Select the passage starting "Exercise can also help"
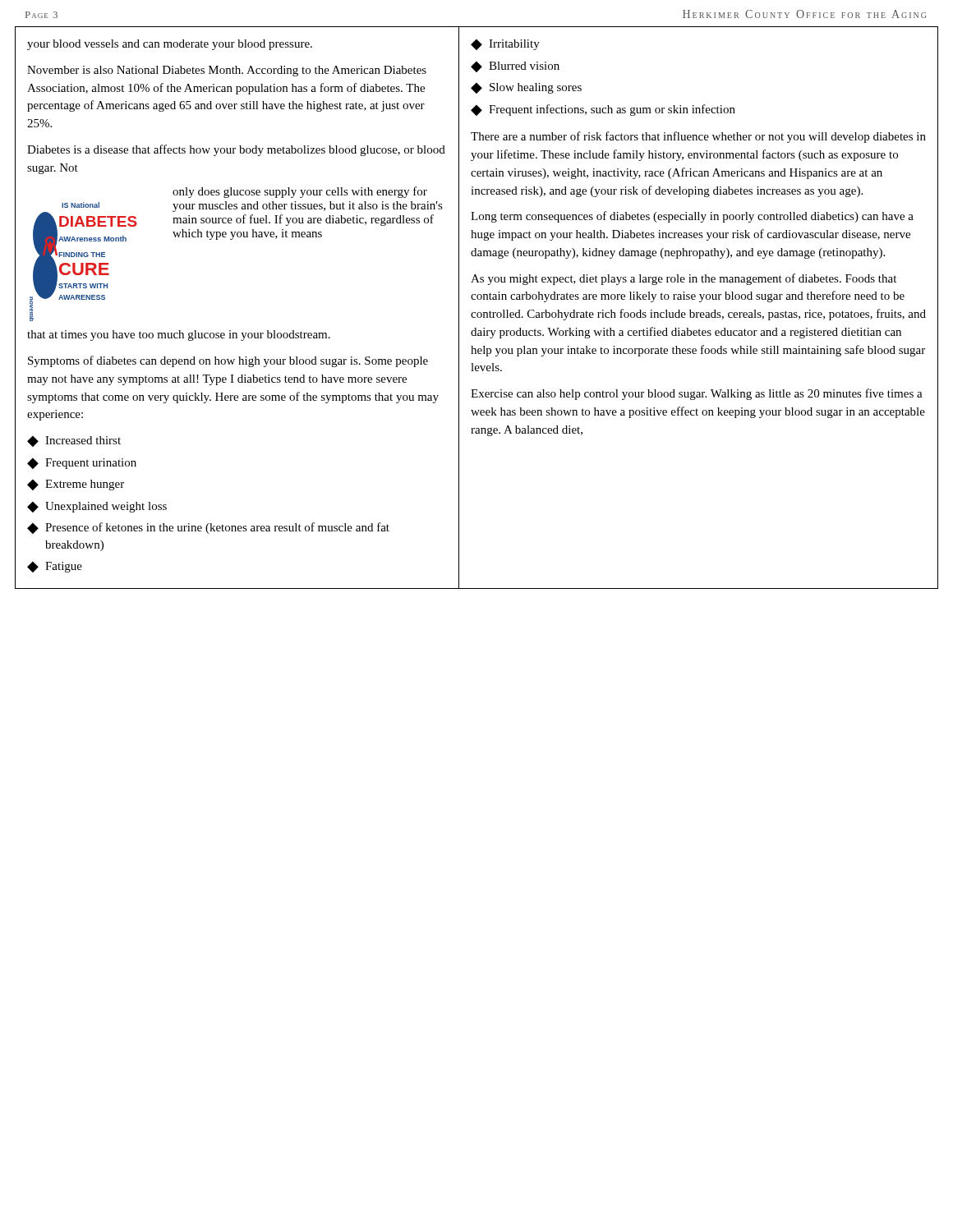Image resolution: width=953 pixels, height=1232 pixels. [x=698, y=412]
